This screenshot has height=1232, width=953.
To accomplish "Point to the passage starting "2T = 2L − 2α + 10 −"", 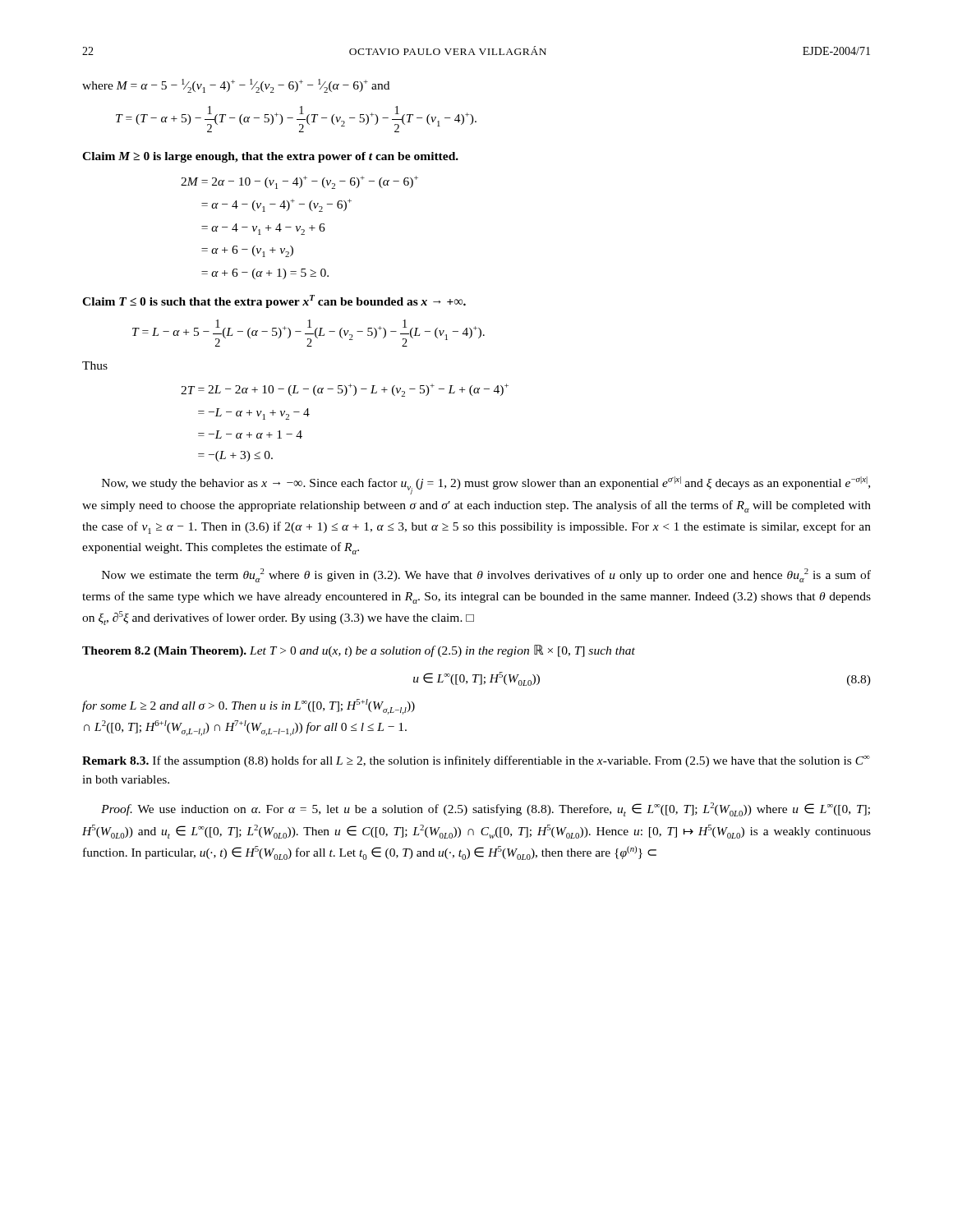I will tap(345, 390).
